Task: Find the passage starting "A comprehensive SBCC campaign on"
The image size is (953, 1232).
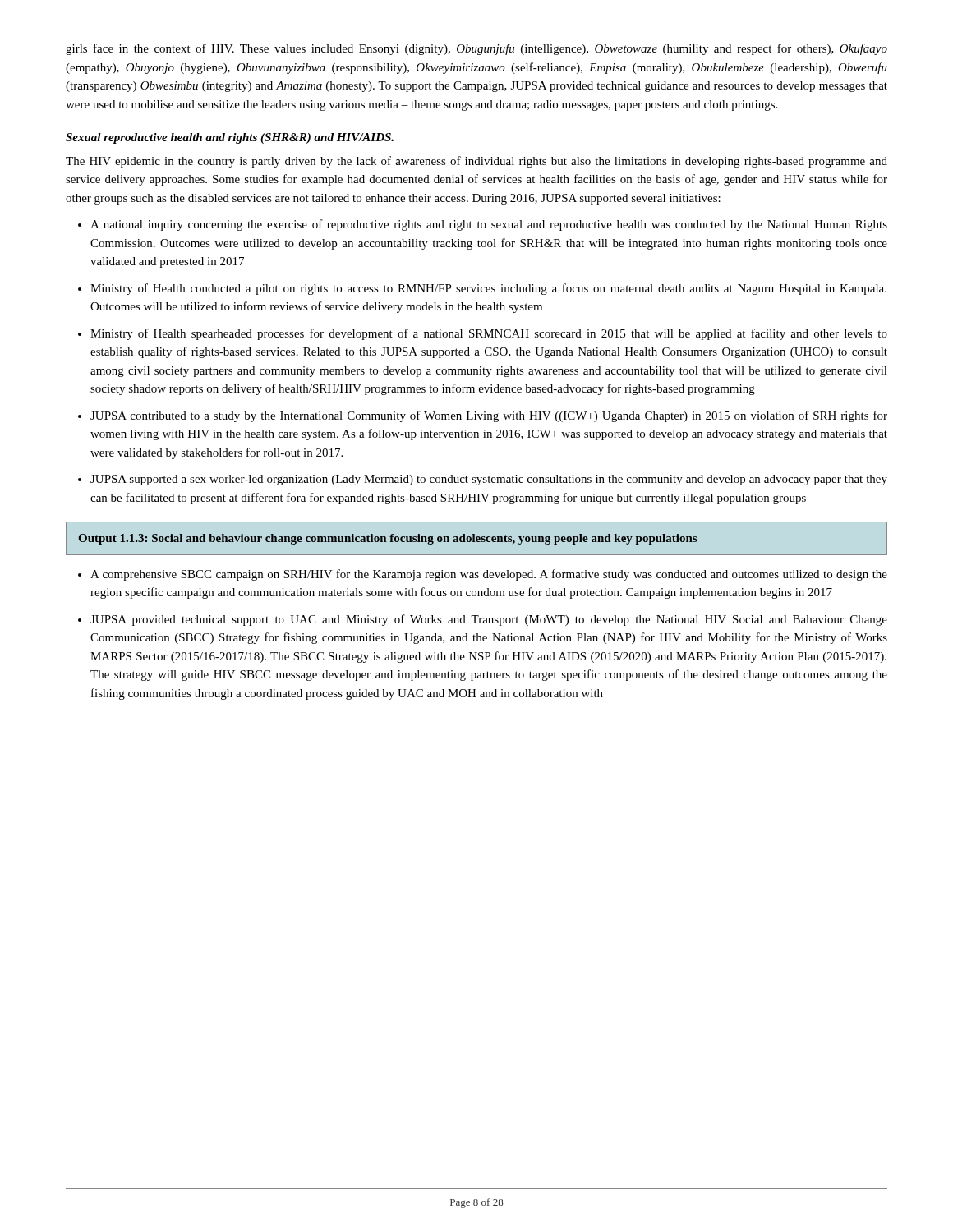Action: point(489,583)
